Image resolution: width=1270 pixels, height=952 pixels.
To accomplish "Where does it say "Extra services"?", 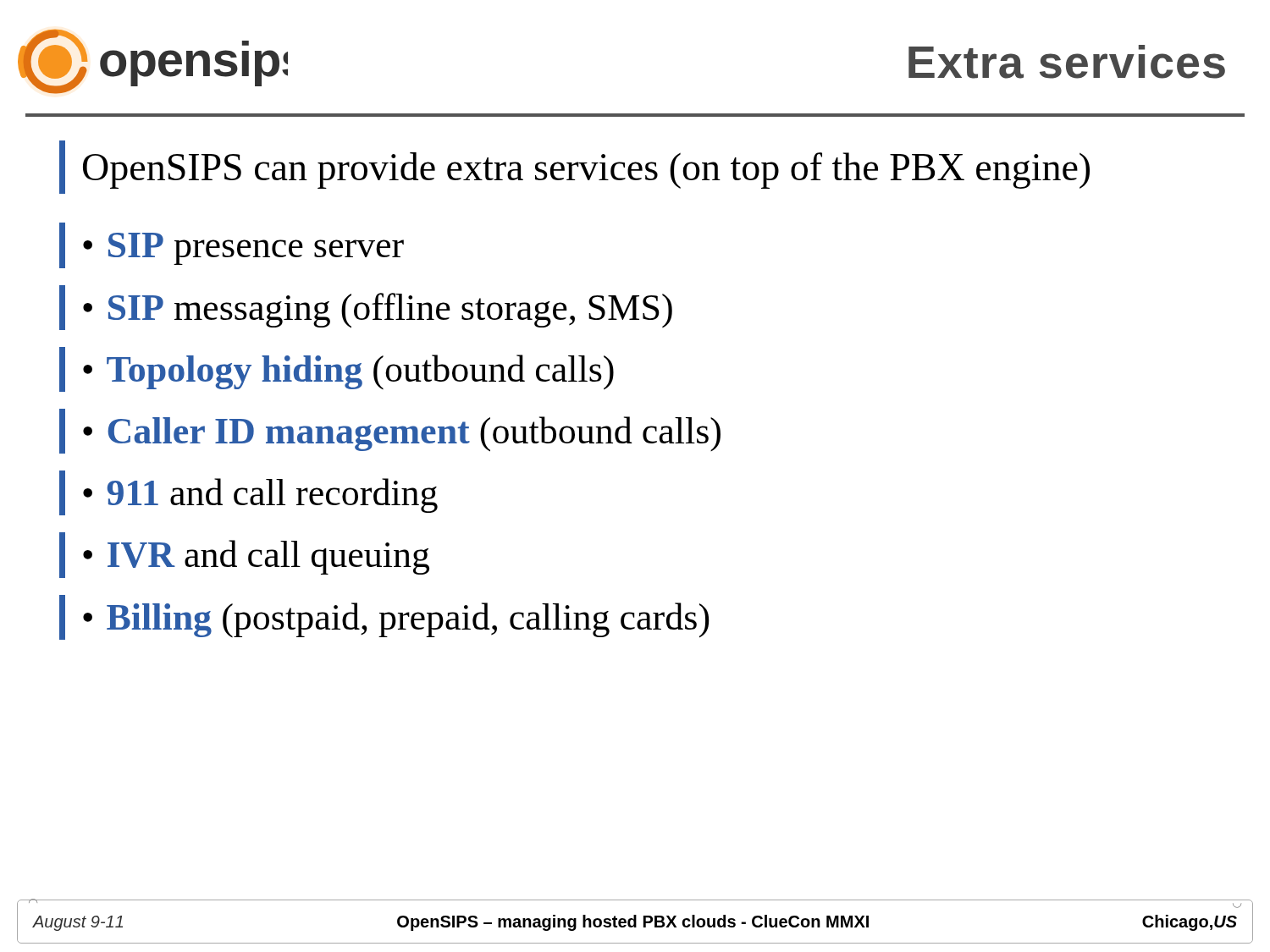I will coord(1067,62).
